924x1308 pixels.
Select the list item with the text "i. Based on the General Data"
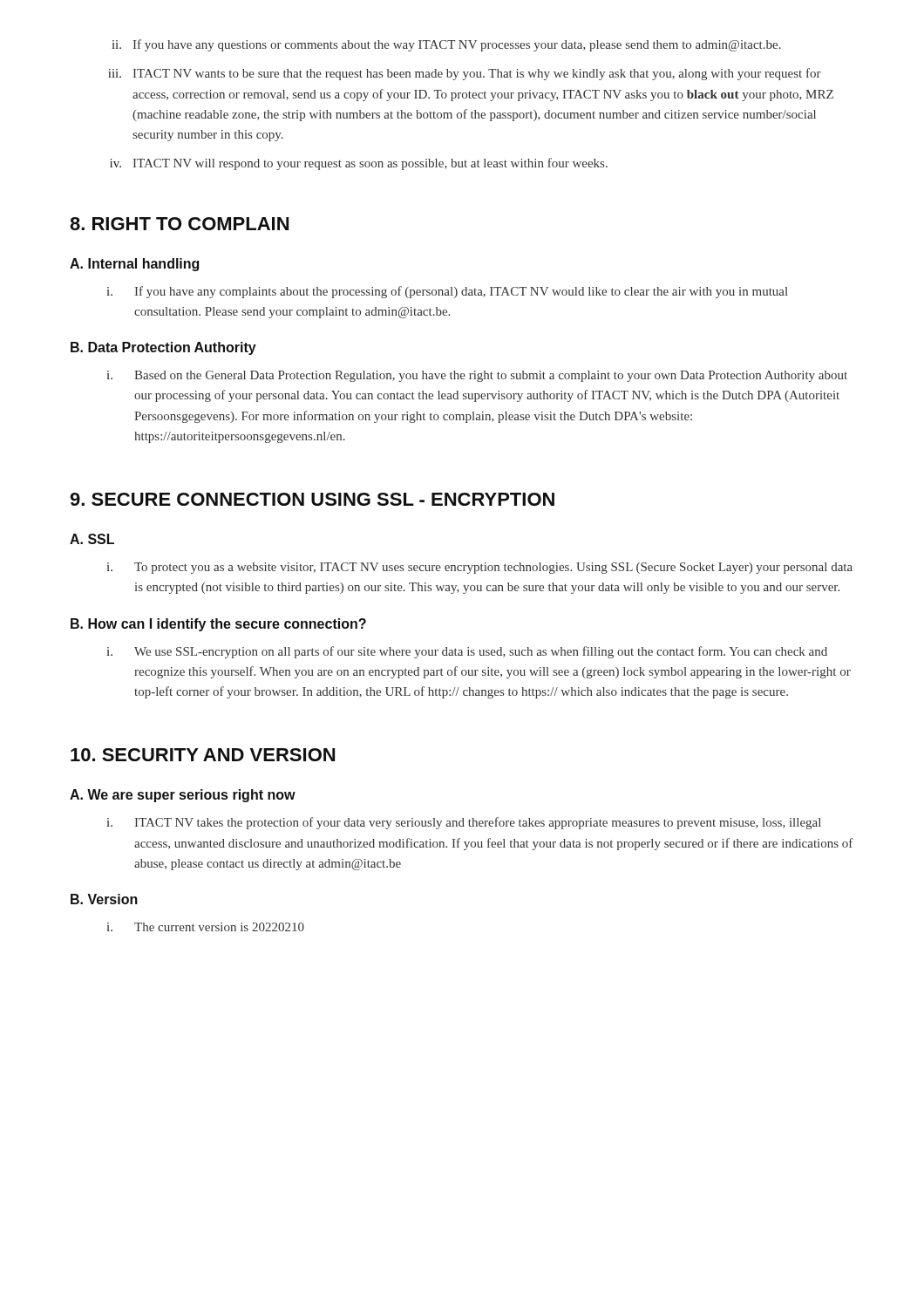[x=471, y=406]
